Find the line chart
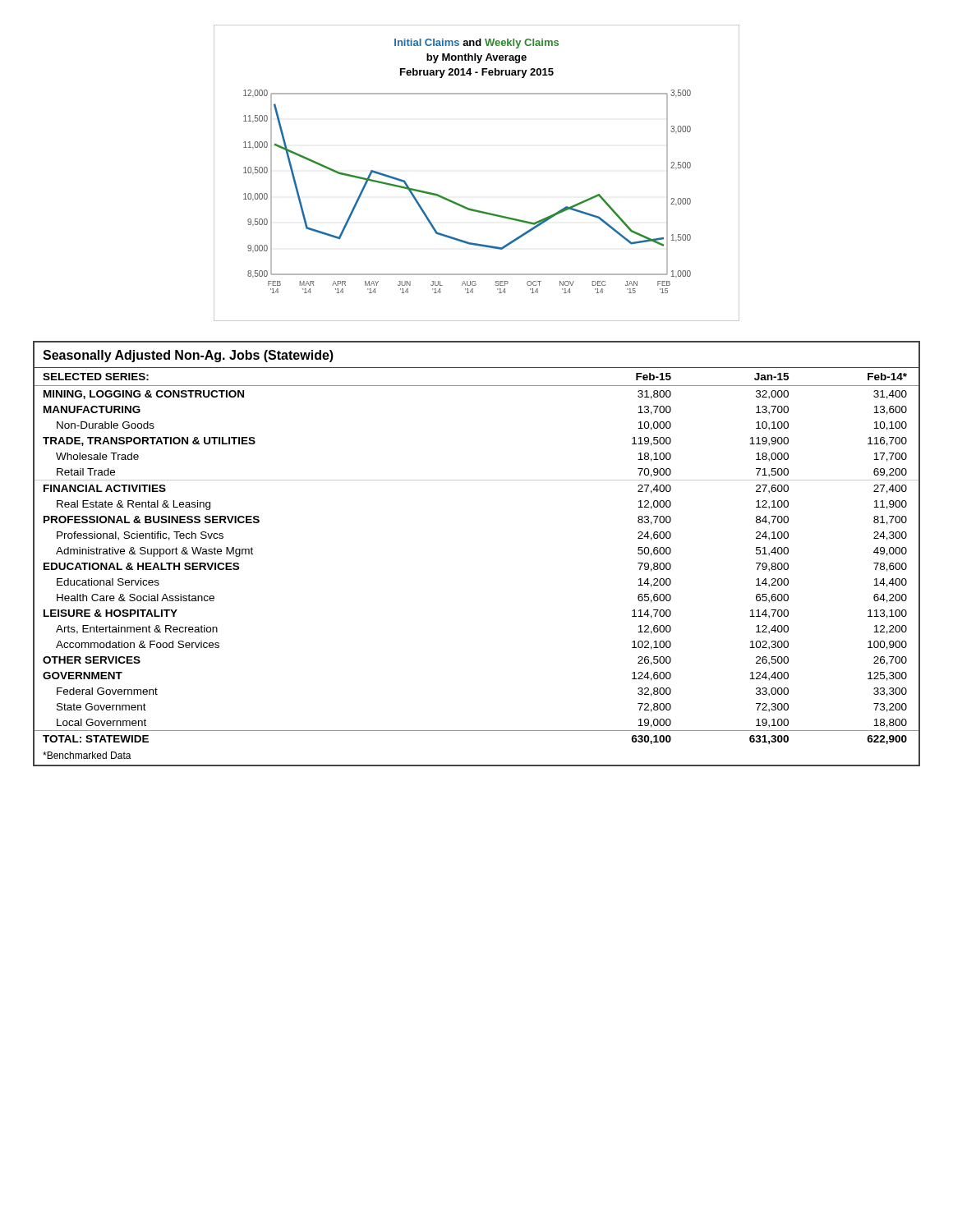This screenshot has width=953, height=1232. pyautogui.click(x=476, y=173)
